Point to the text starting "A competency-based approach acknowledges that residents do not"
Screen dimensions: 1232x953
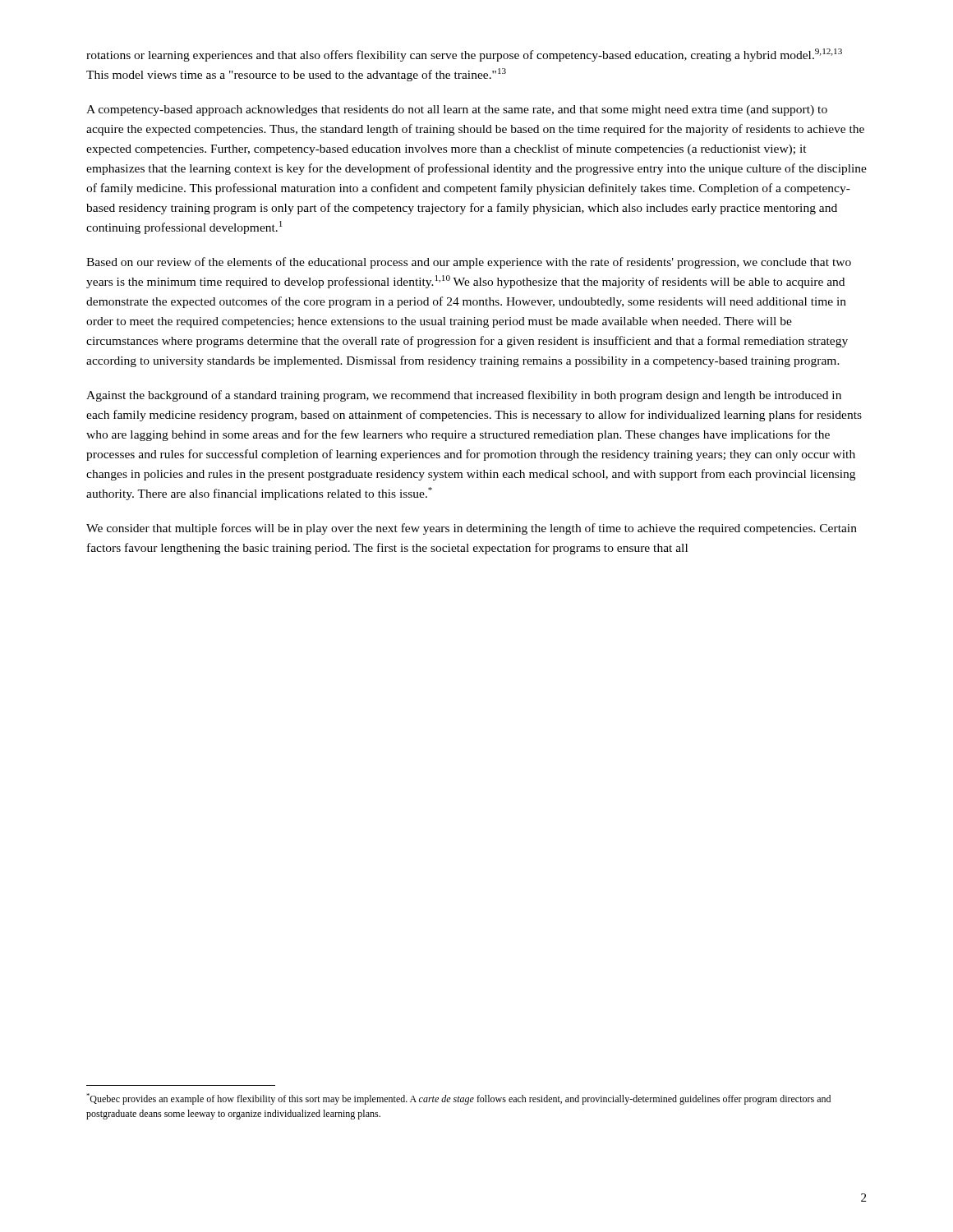[x=476, y=168]
